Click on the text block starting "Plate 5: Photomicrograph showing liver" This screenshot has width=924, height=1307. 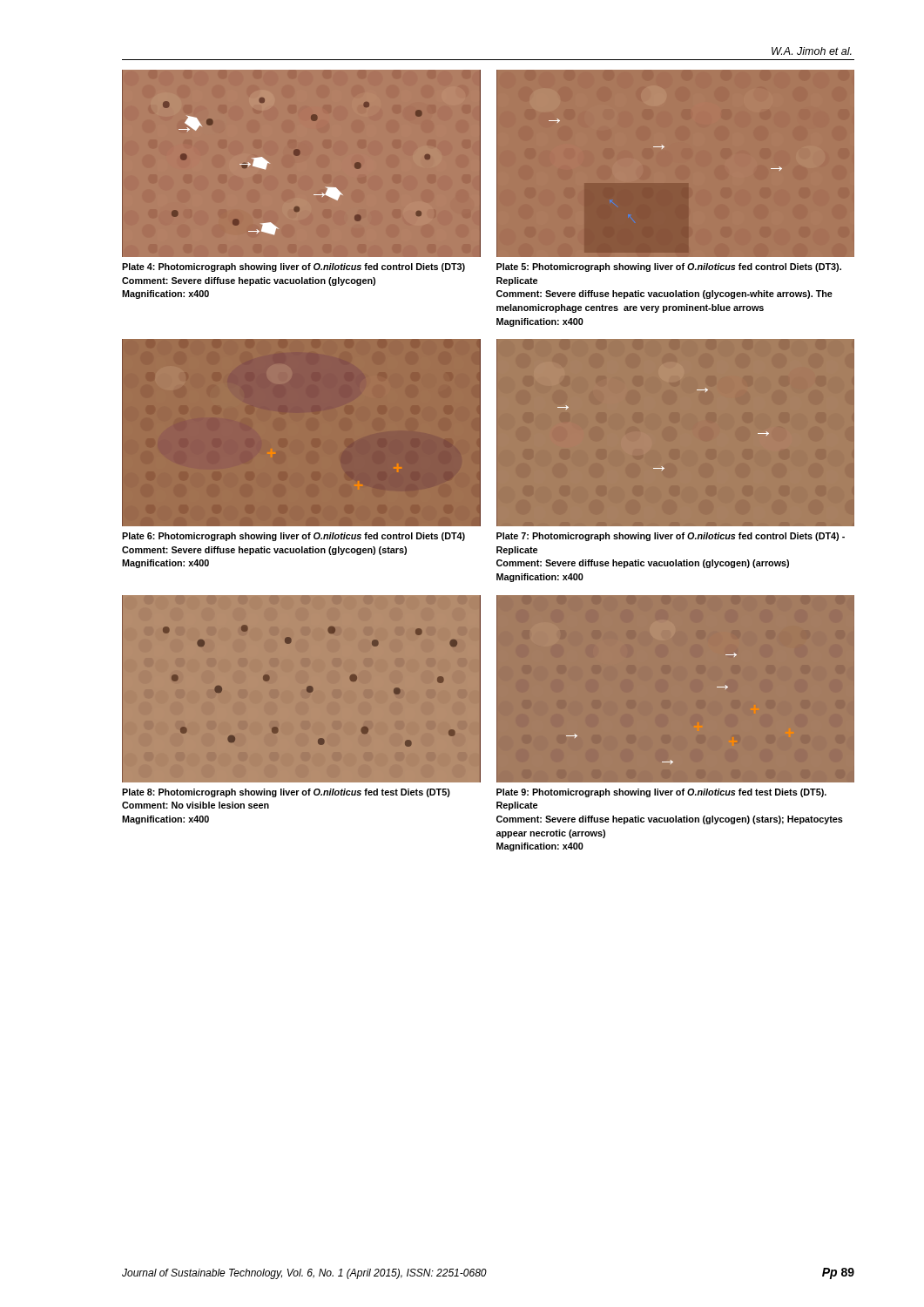(x=669, y=294)
